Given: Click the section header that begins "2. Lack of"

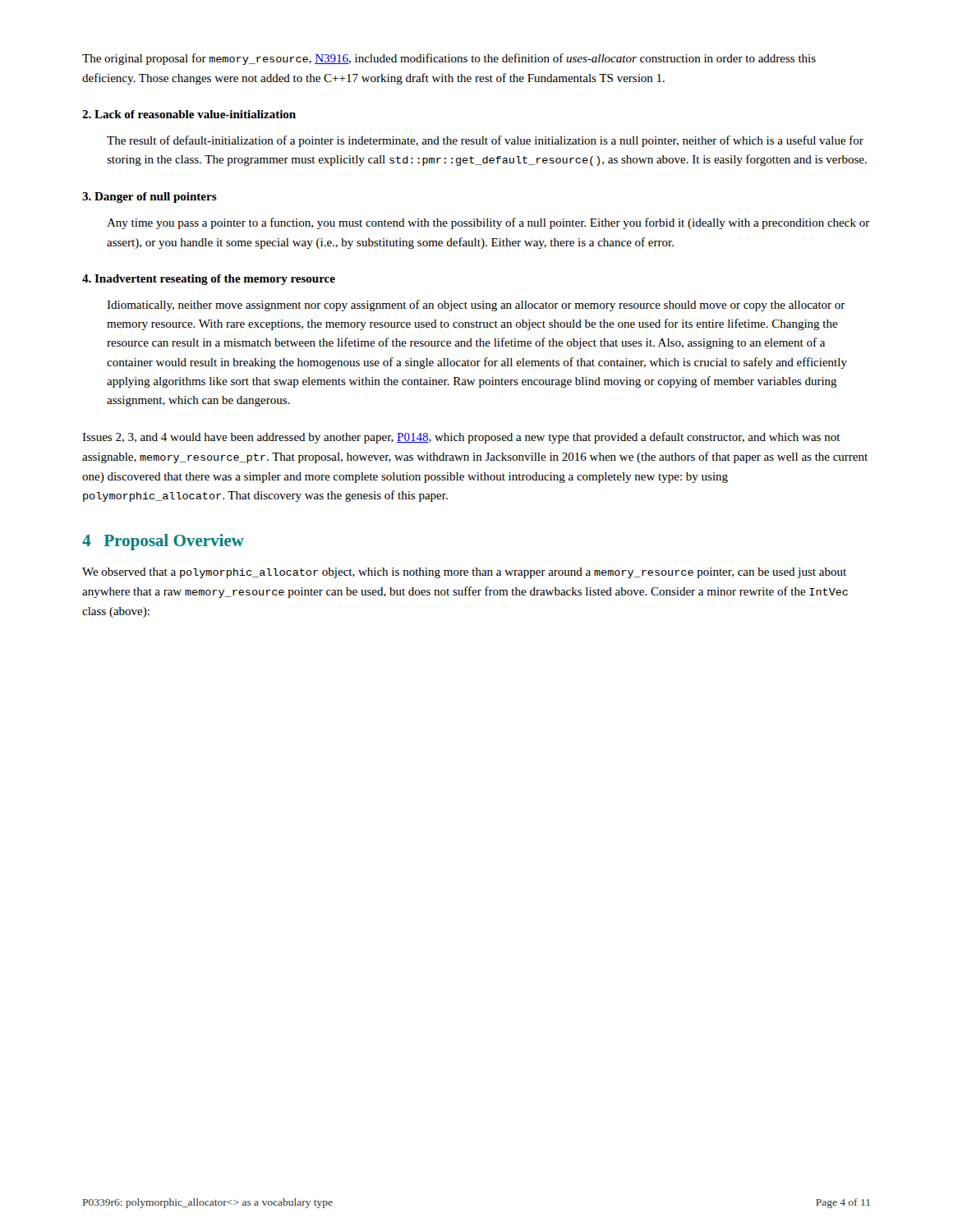Looking at the screenshot, I should click(x=476, y=138).
